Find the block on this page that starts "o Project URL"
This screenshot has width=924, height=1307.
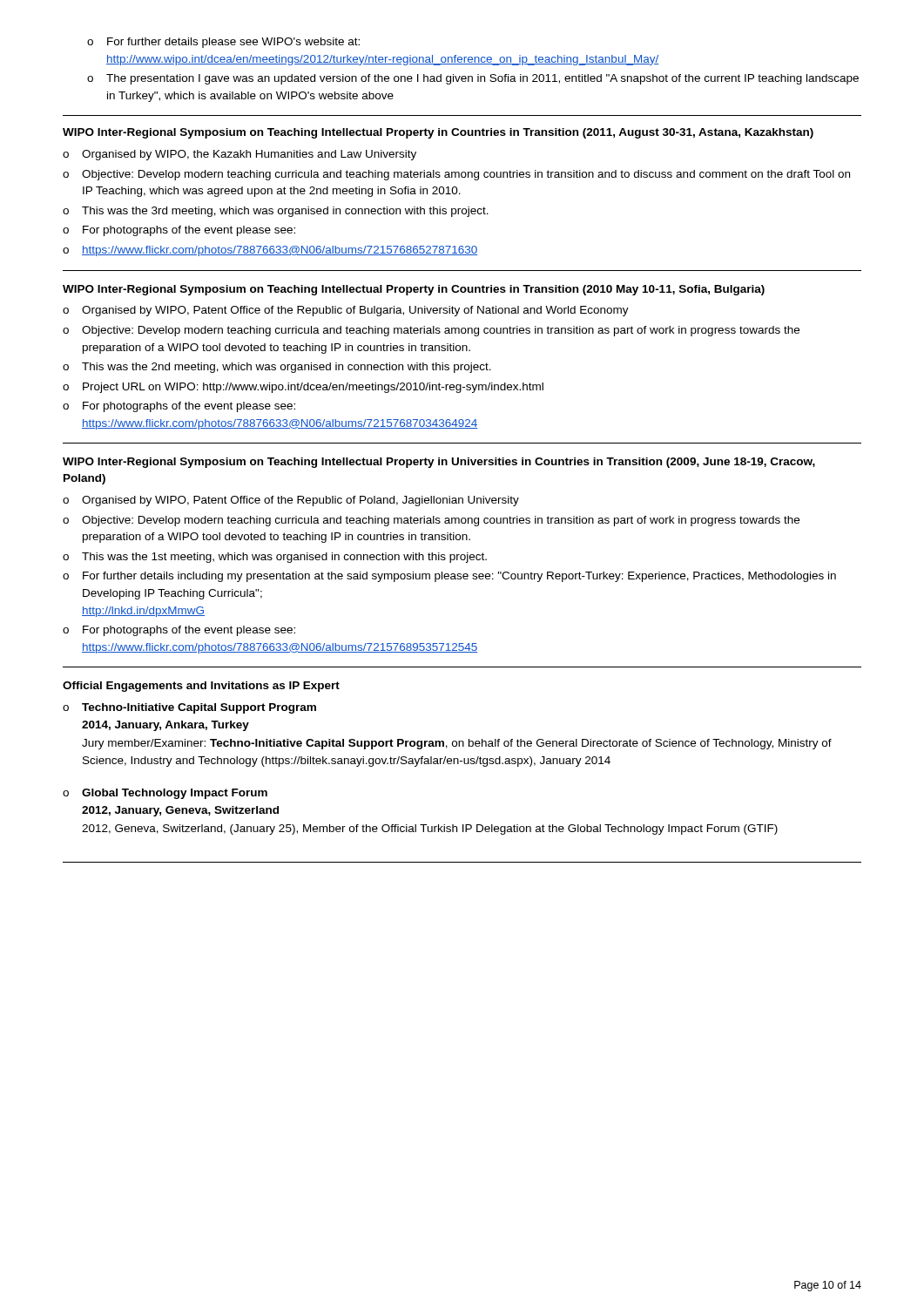(x=462, y=386)
